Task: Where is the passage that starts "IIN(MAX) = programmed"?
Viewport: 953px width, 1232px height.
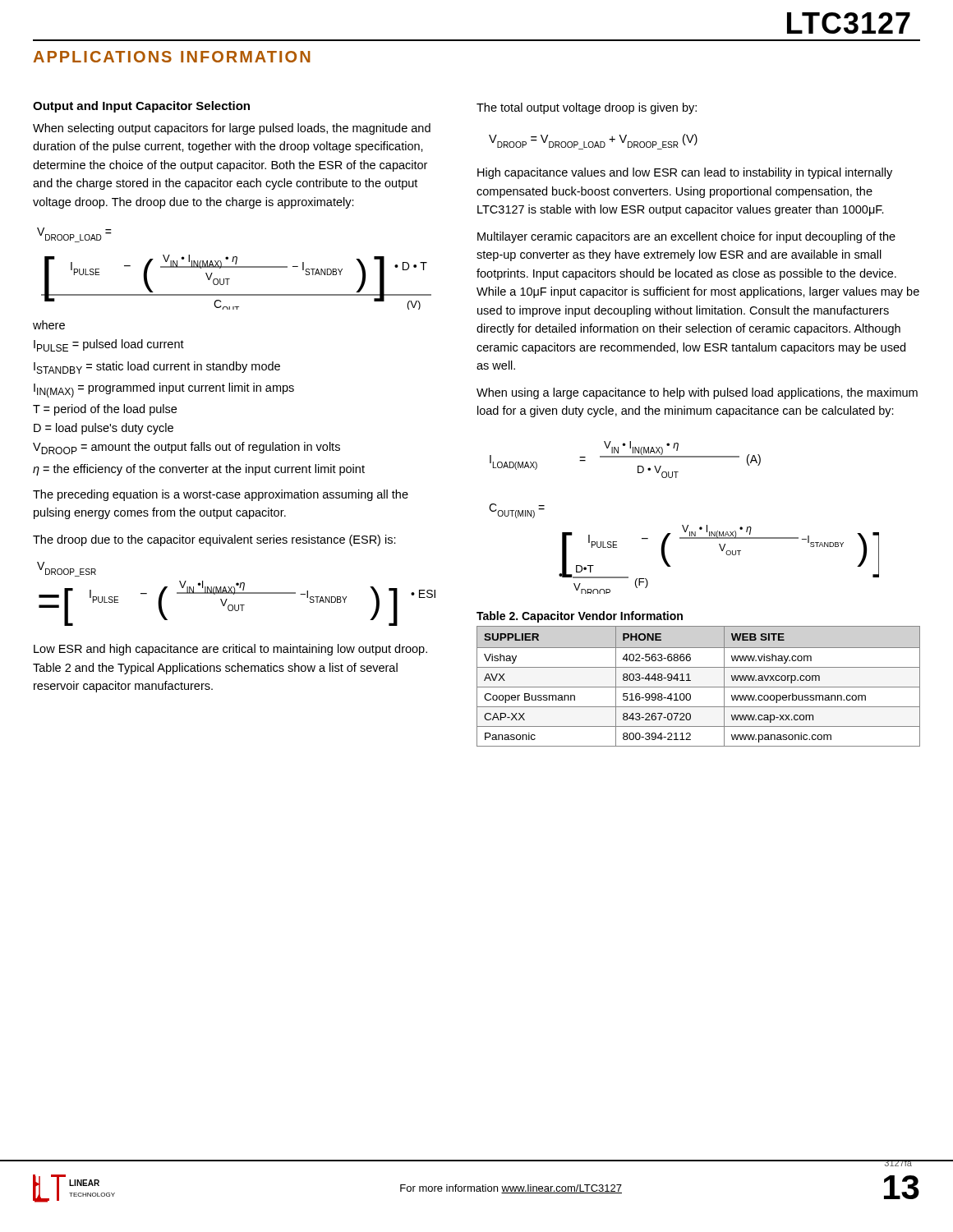Action: point(164,389)
